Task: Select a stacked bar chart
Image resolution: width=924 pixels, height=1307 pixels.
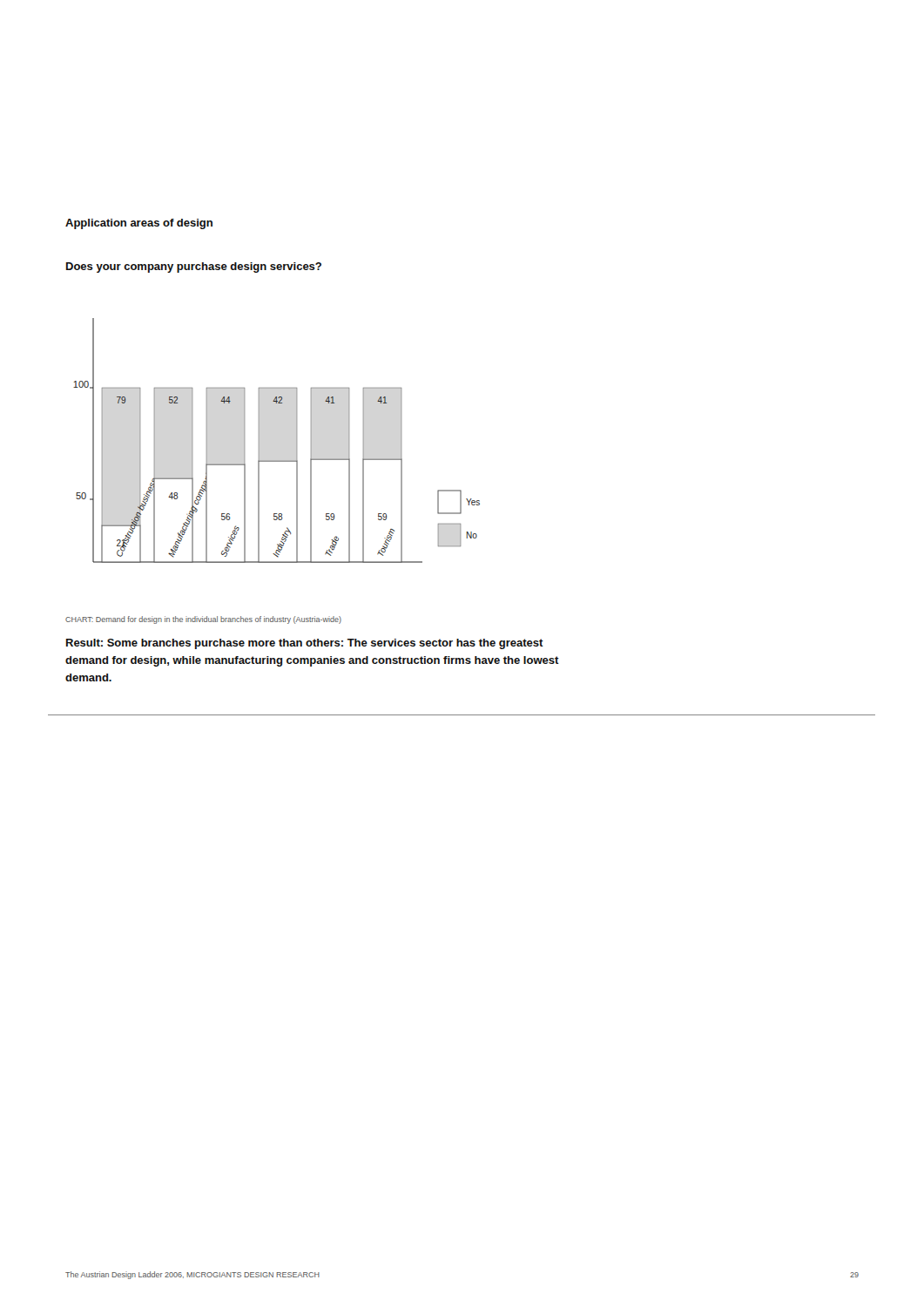Action: coord(292,449)
